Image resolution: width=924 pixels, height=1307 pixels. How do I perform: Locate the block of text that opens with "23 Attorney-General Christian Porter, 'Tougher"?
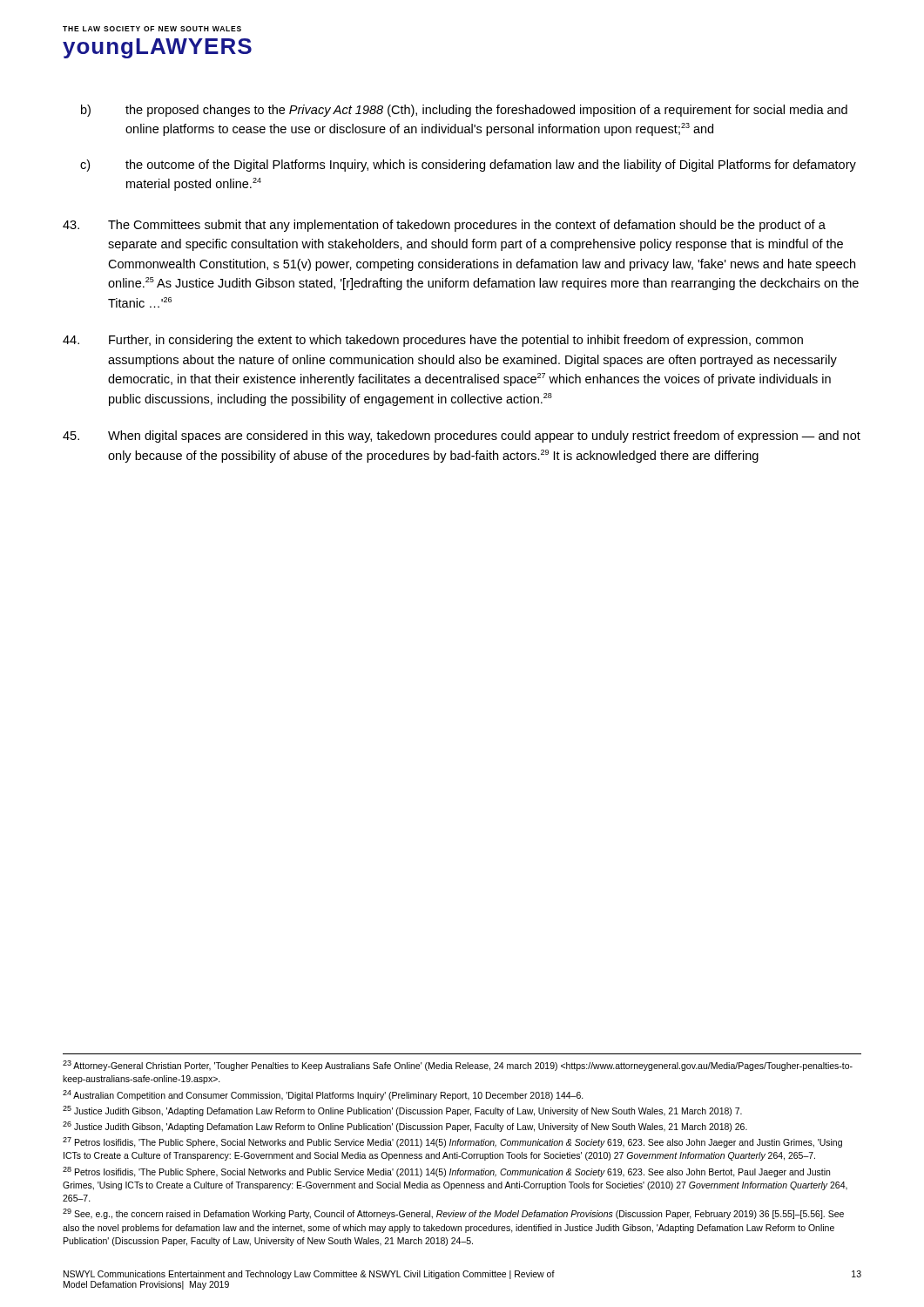click(458, 1072)
